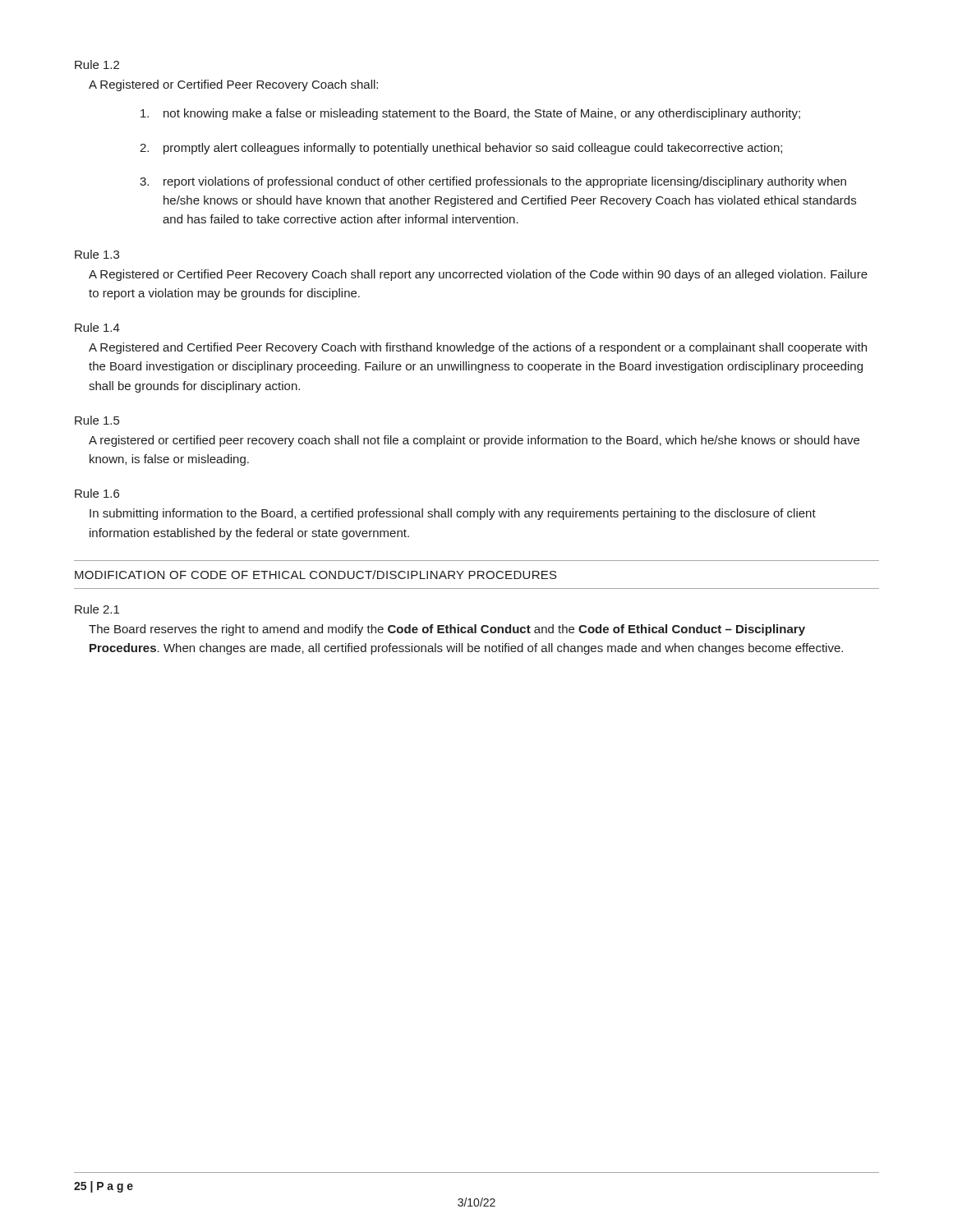The width and height of the screenshot is (953, 1232).
Task: Select the section header that says "Rule 1.4"
Action: click(x=97, y=327)
